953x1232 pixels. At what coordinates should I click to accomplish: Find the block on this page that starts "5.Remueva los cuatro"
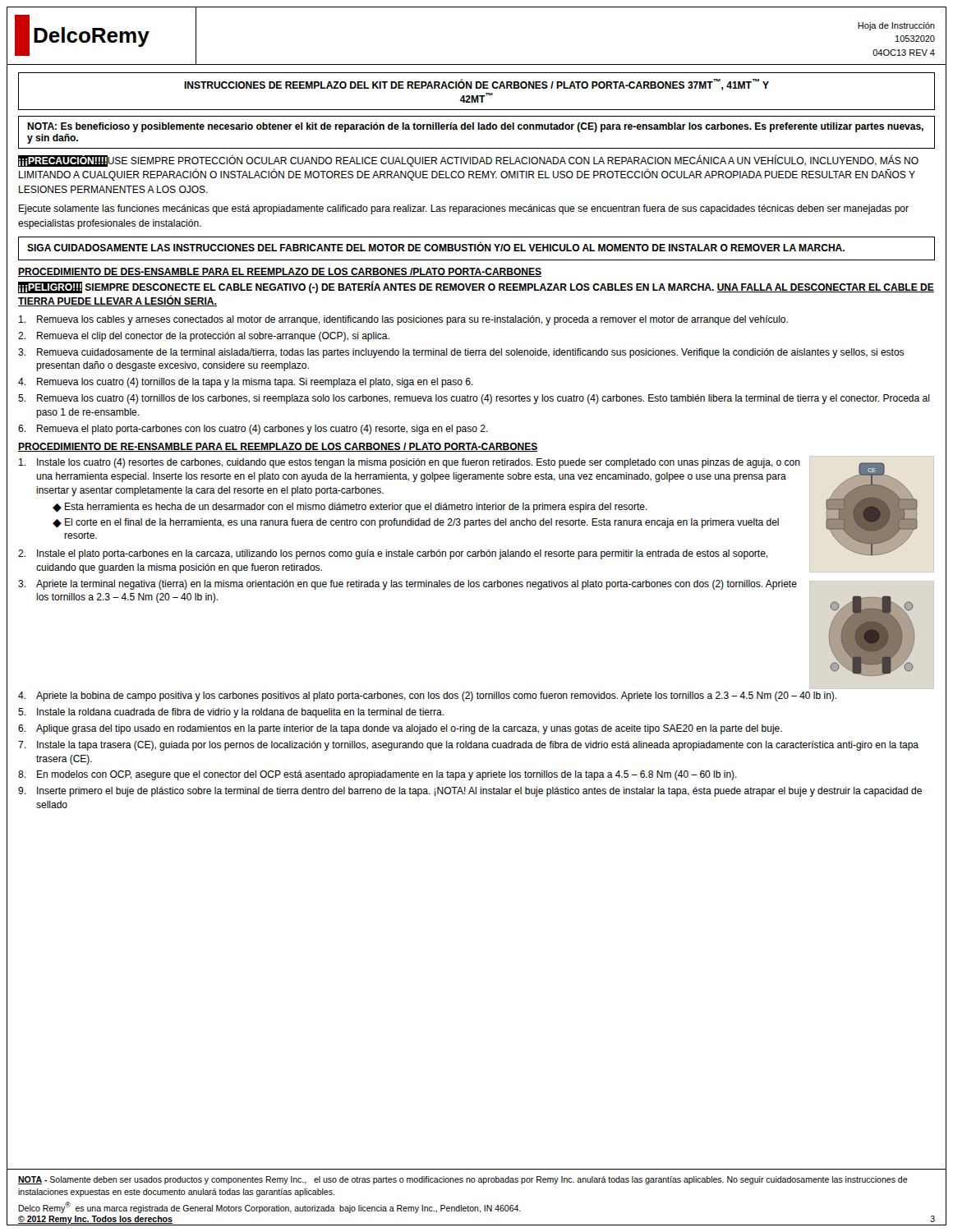476,405
